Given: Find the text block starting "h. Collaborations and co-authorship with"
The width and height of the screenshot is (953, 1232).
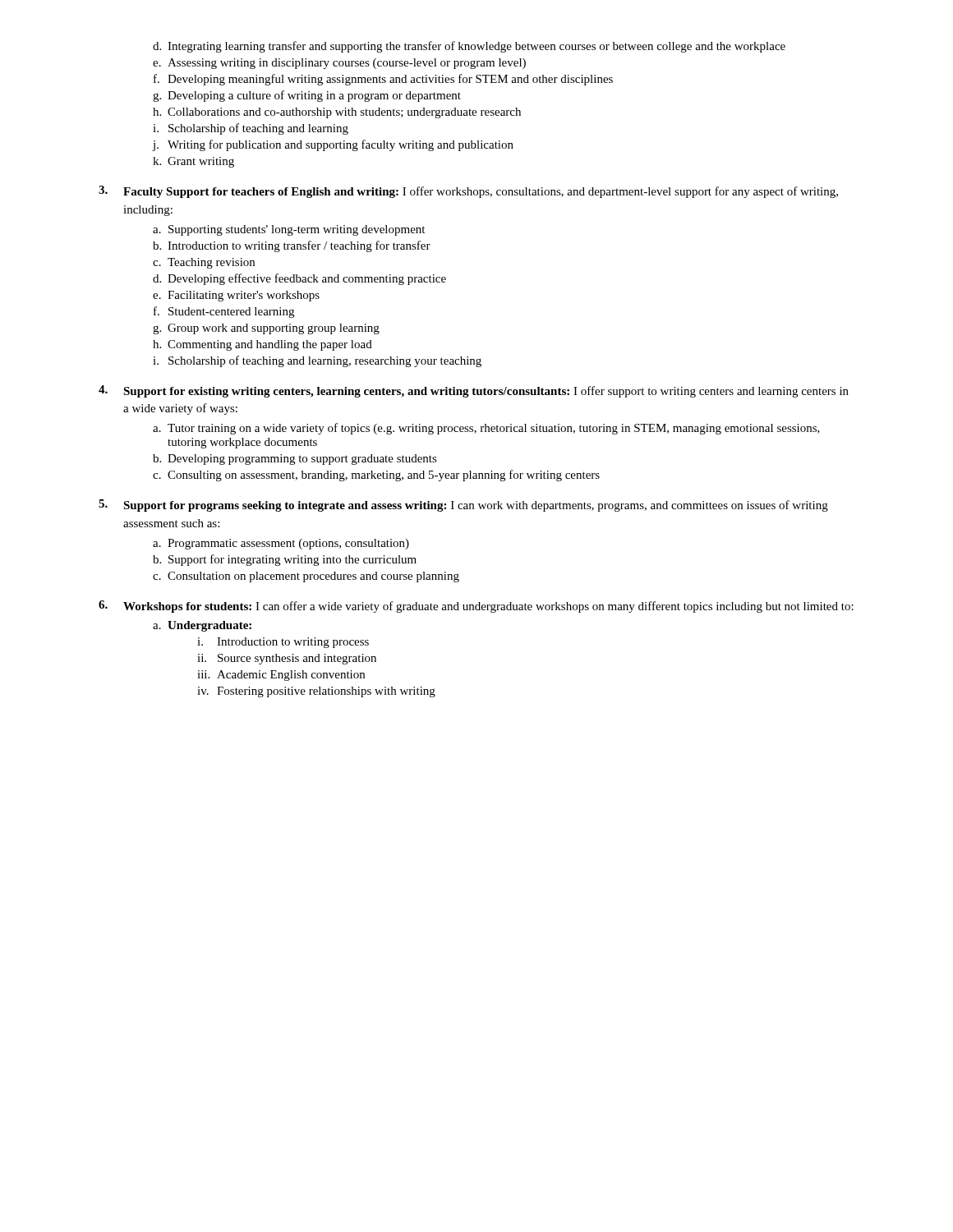Looking at the screenshot, I should point(504,112).
